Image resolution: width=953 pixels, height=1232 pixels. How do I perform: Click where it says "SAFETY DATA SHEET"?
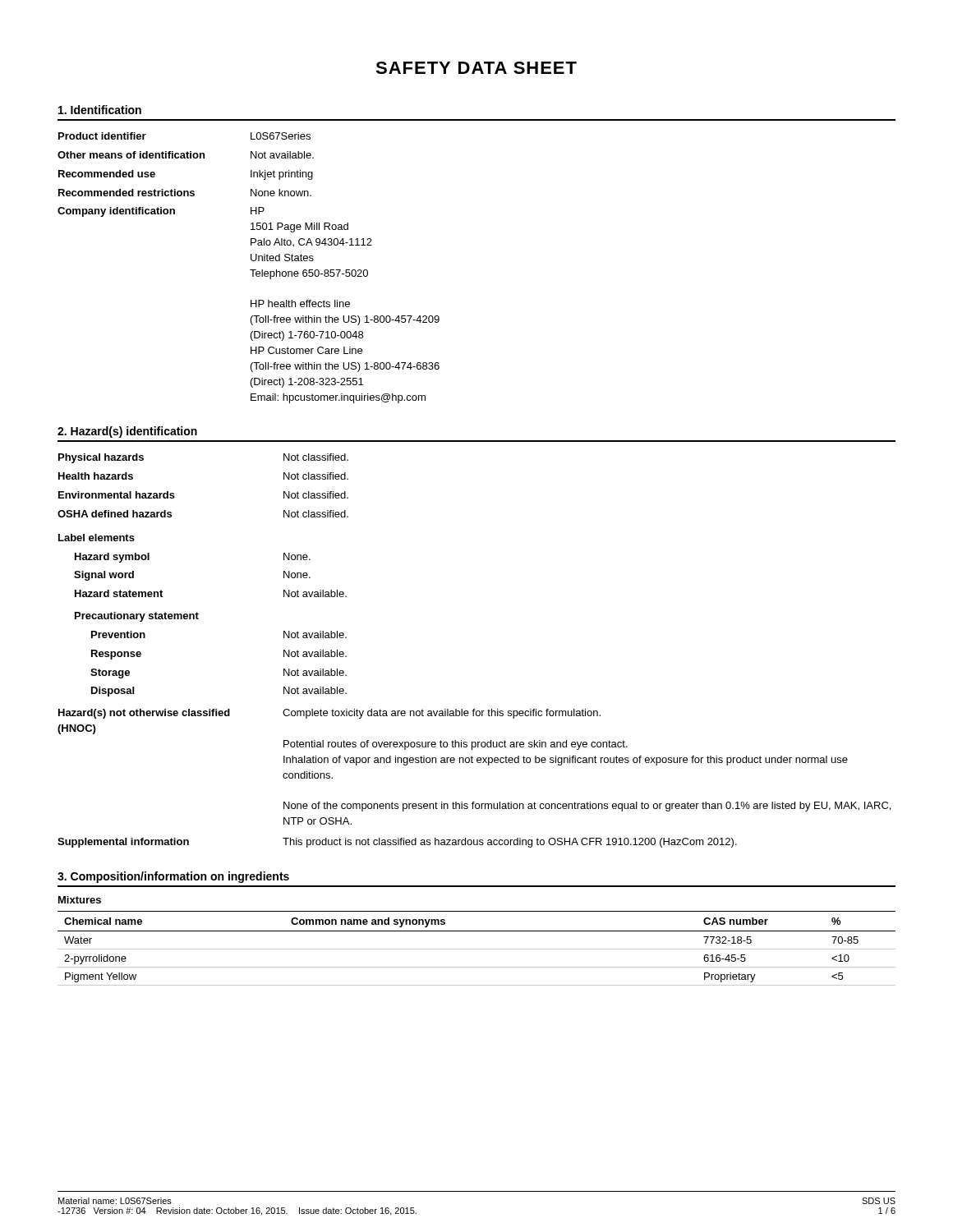point(476,68)
